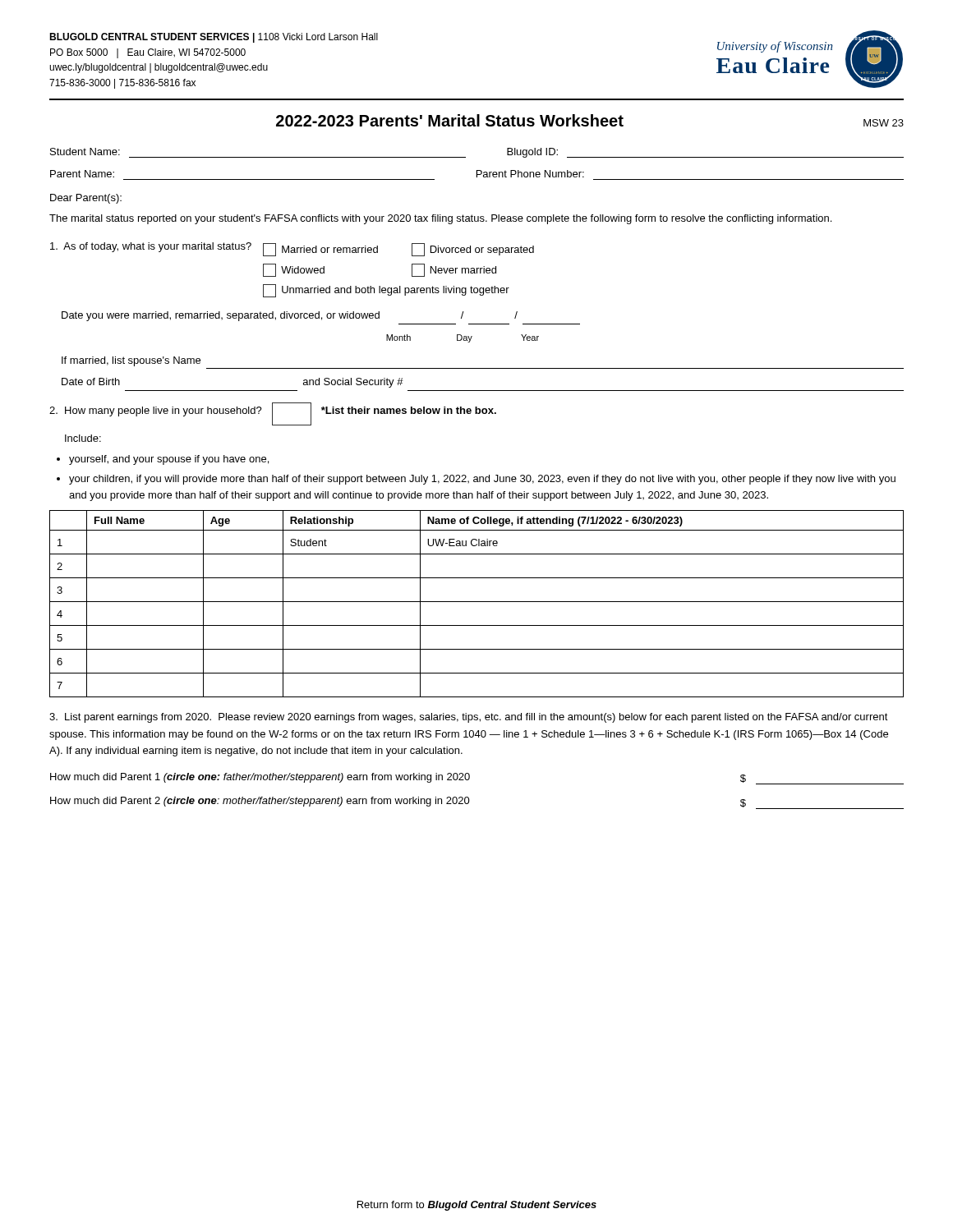Point to the region starting "Dear Parent(s):"
The height and width of the screenshot is (1232, 953).
pos(86,198)
